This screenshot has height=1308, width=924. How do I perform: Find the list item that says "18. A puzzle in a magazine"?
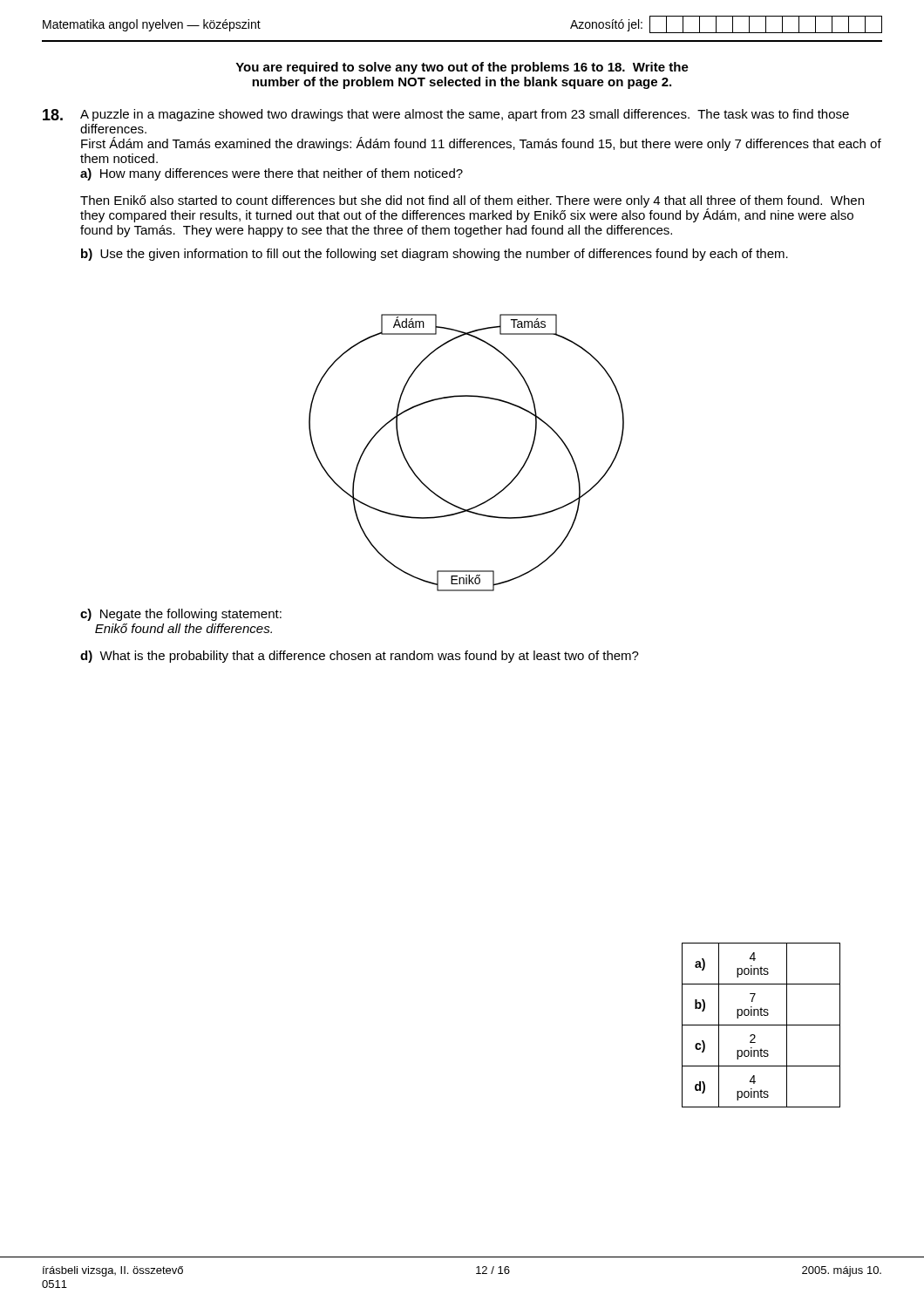(462, 143)
